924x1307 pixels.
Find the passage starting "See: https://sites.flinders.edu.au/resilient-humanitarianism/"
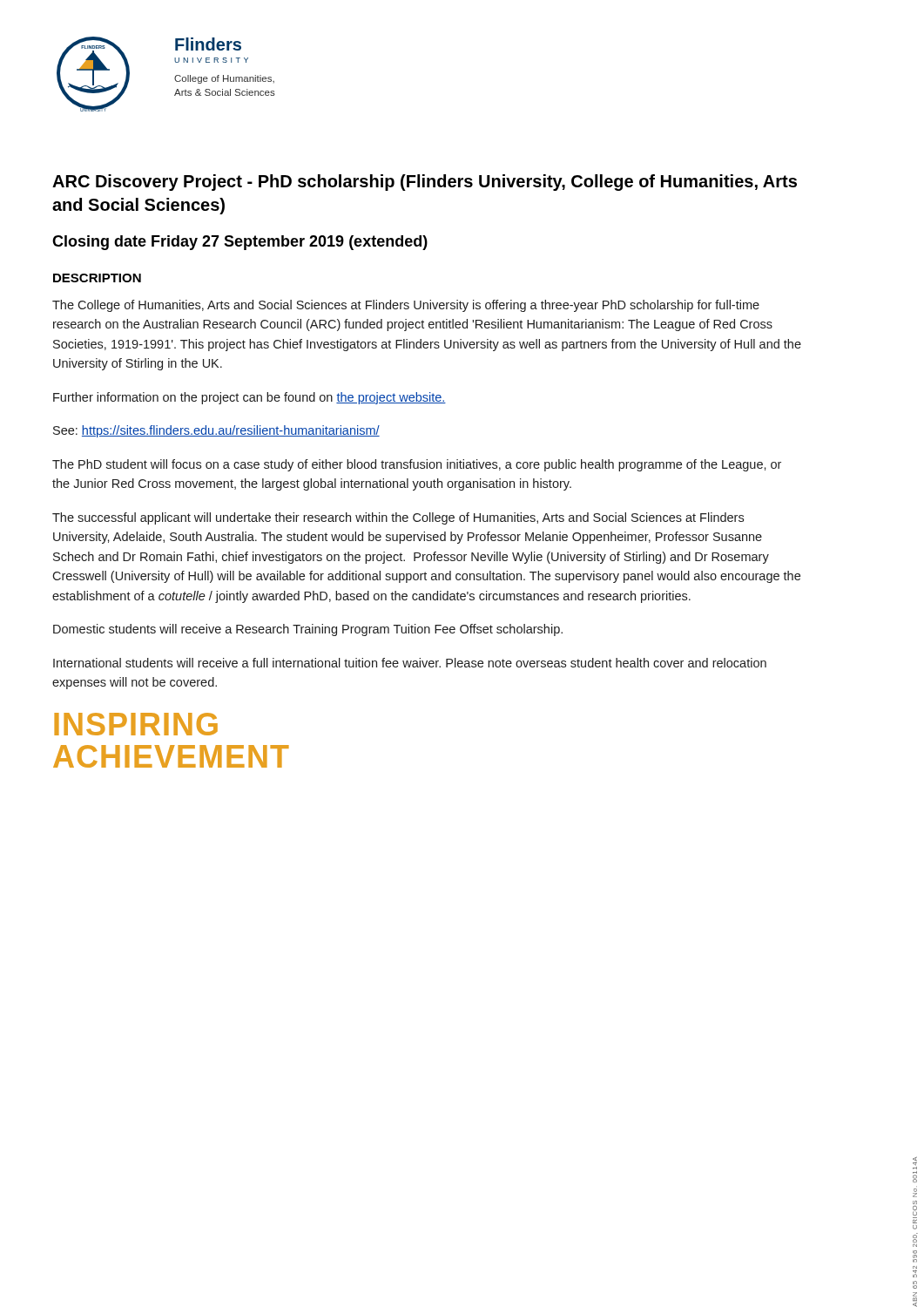coord(216,431)
